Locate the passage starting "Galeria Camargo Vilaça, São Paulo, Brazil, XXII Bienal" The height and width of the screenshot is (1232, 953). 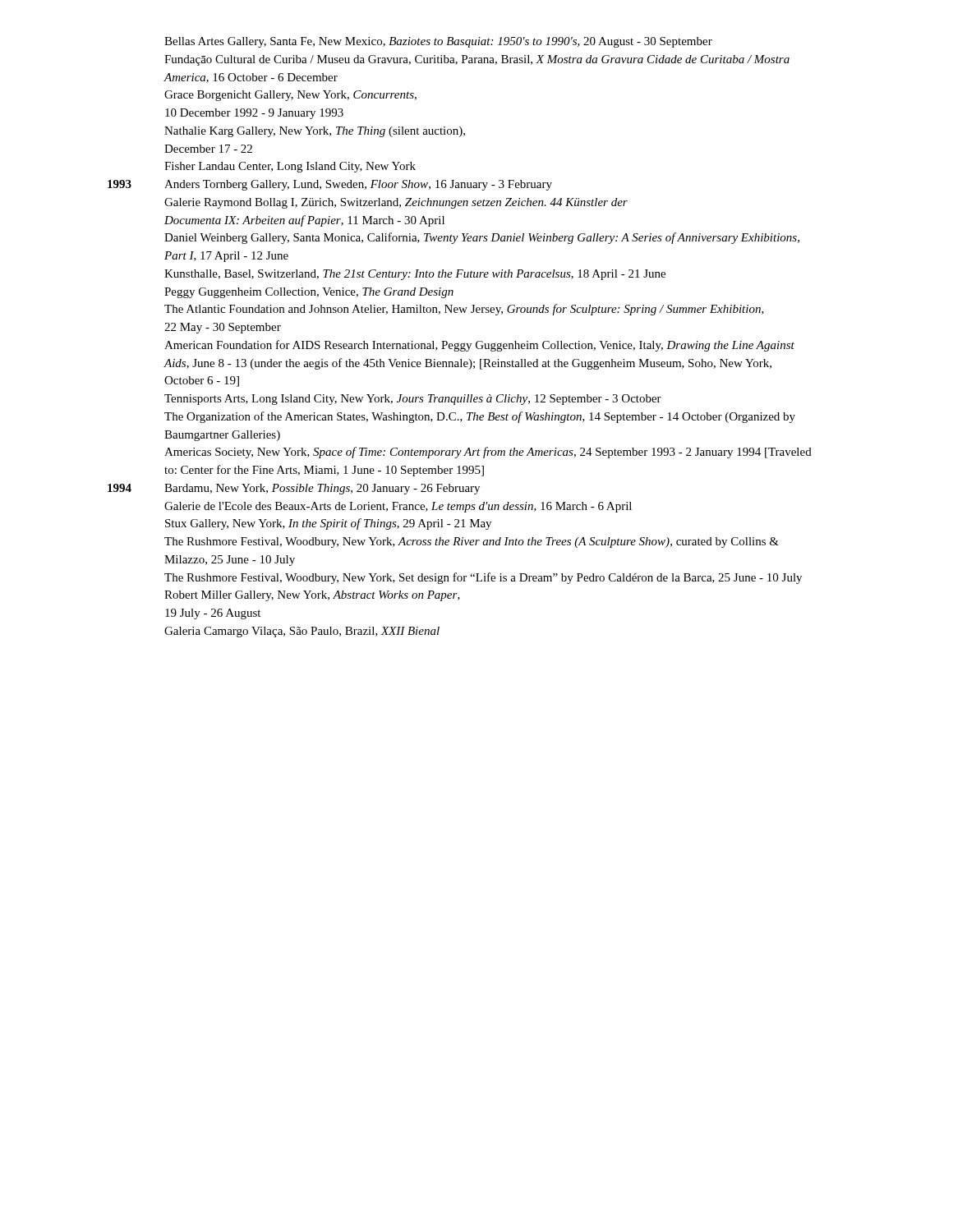[x=273, y=631]
